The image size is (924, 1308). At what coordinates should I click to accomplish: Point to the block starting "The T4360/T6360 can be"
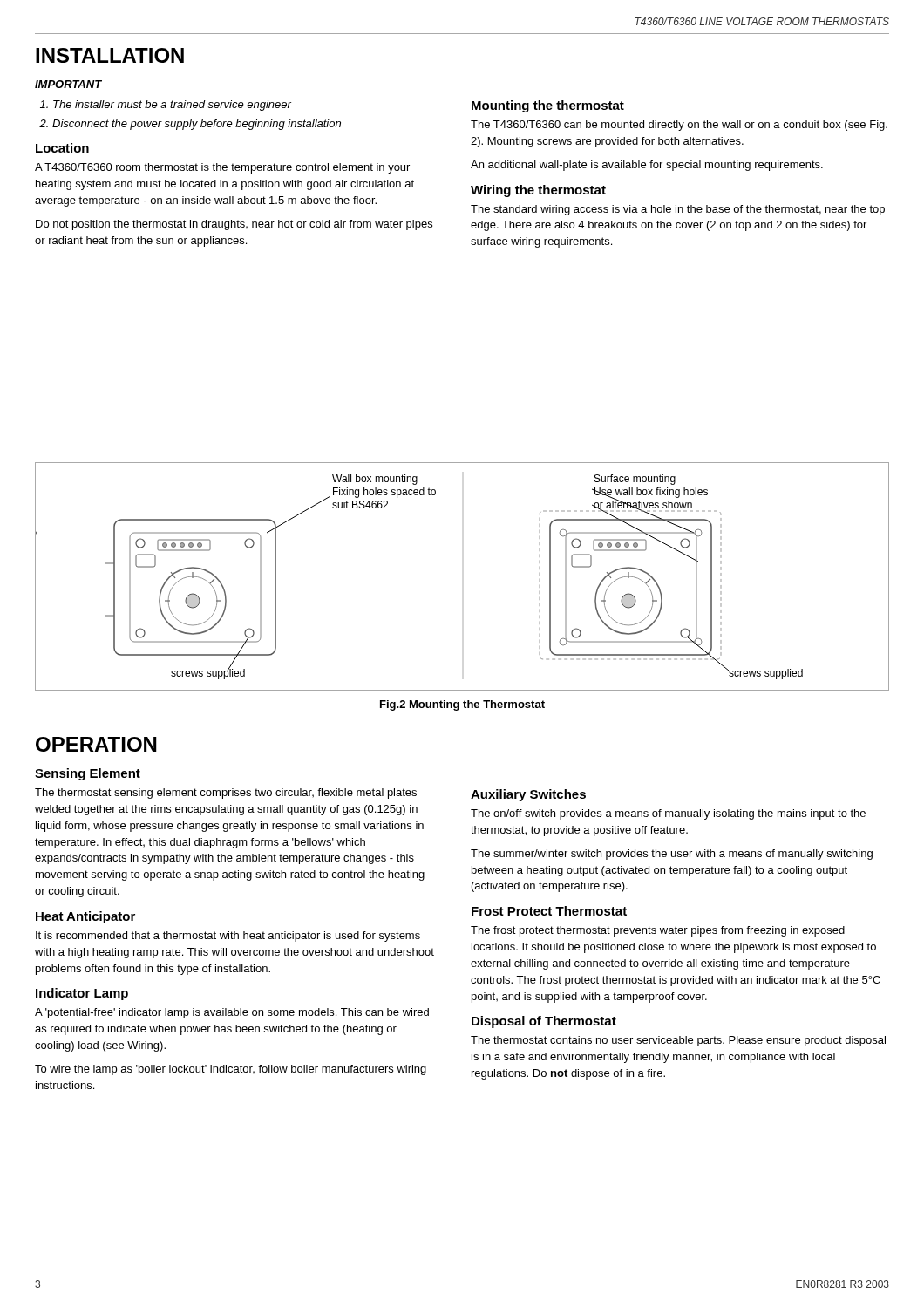[x=680, y=133]
